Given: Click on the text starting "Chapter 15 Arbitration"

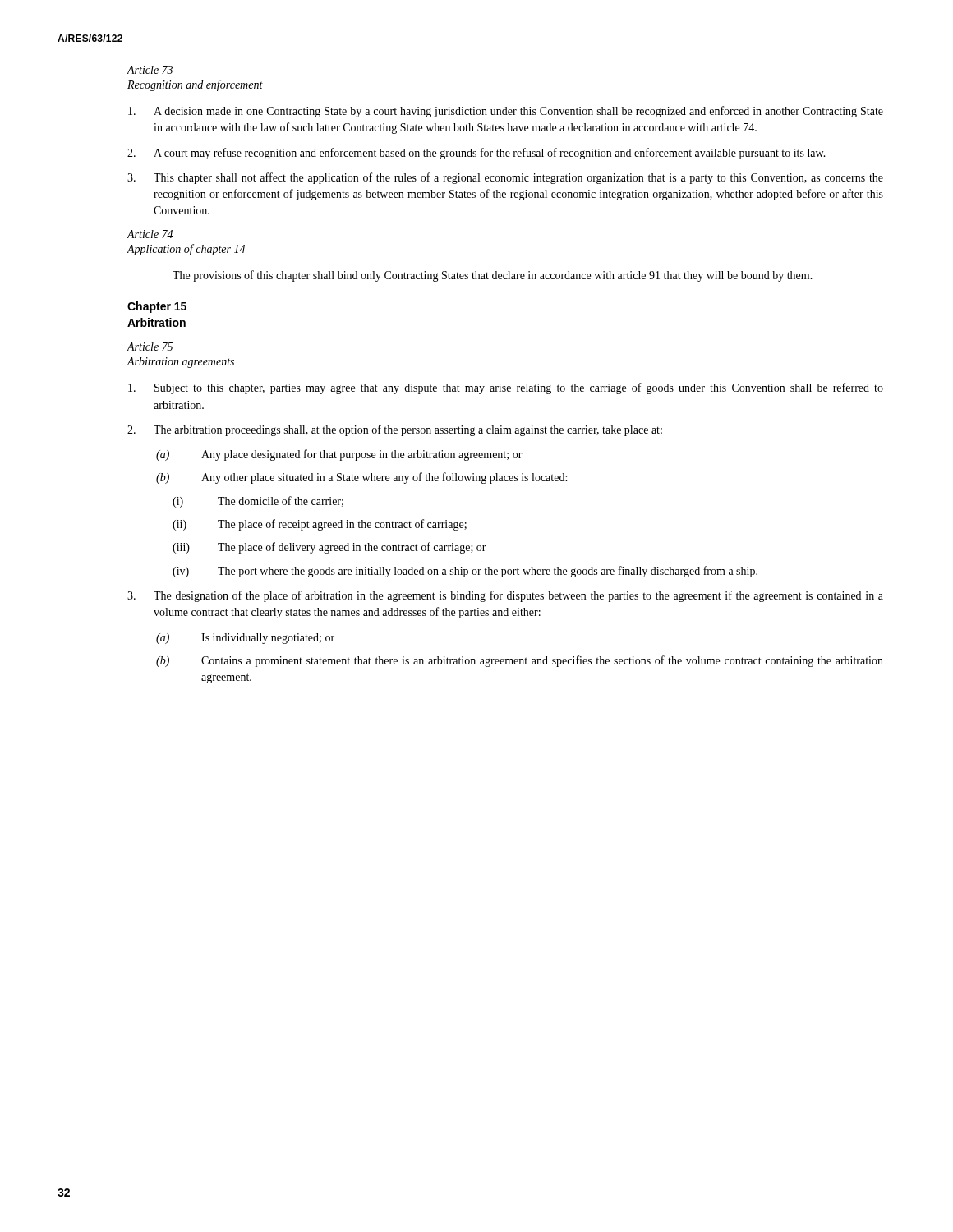Looking at the screenshot, I should pos(157,307).
